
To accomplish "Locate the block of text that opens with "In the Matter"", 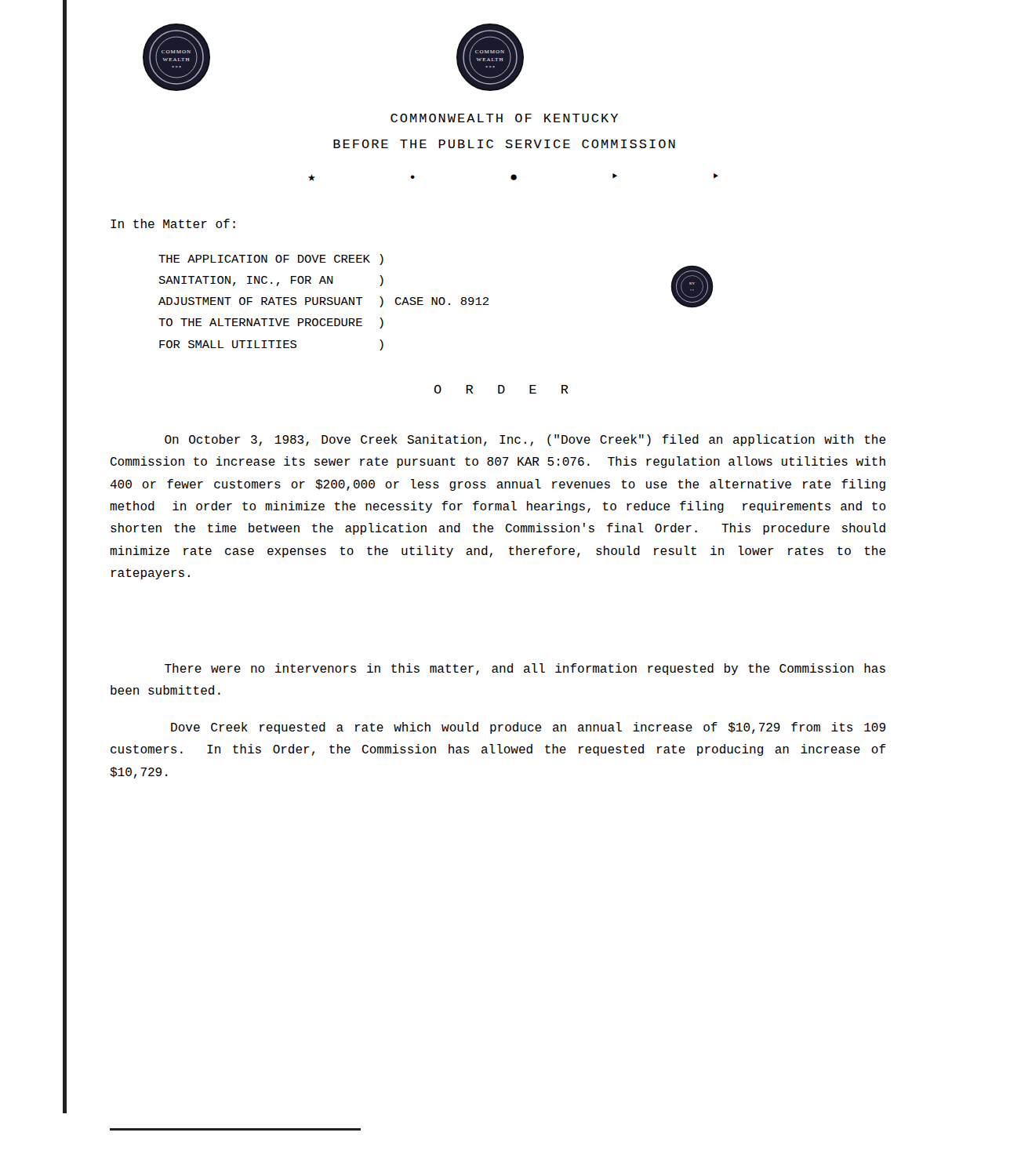I will pos(174,225).
